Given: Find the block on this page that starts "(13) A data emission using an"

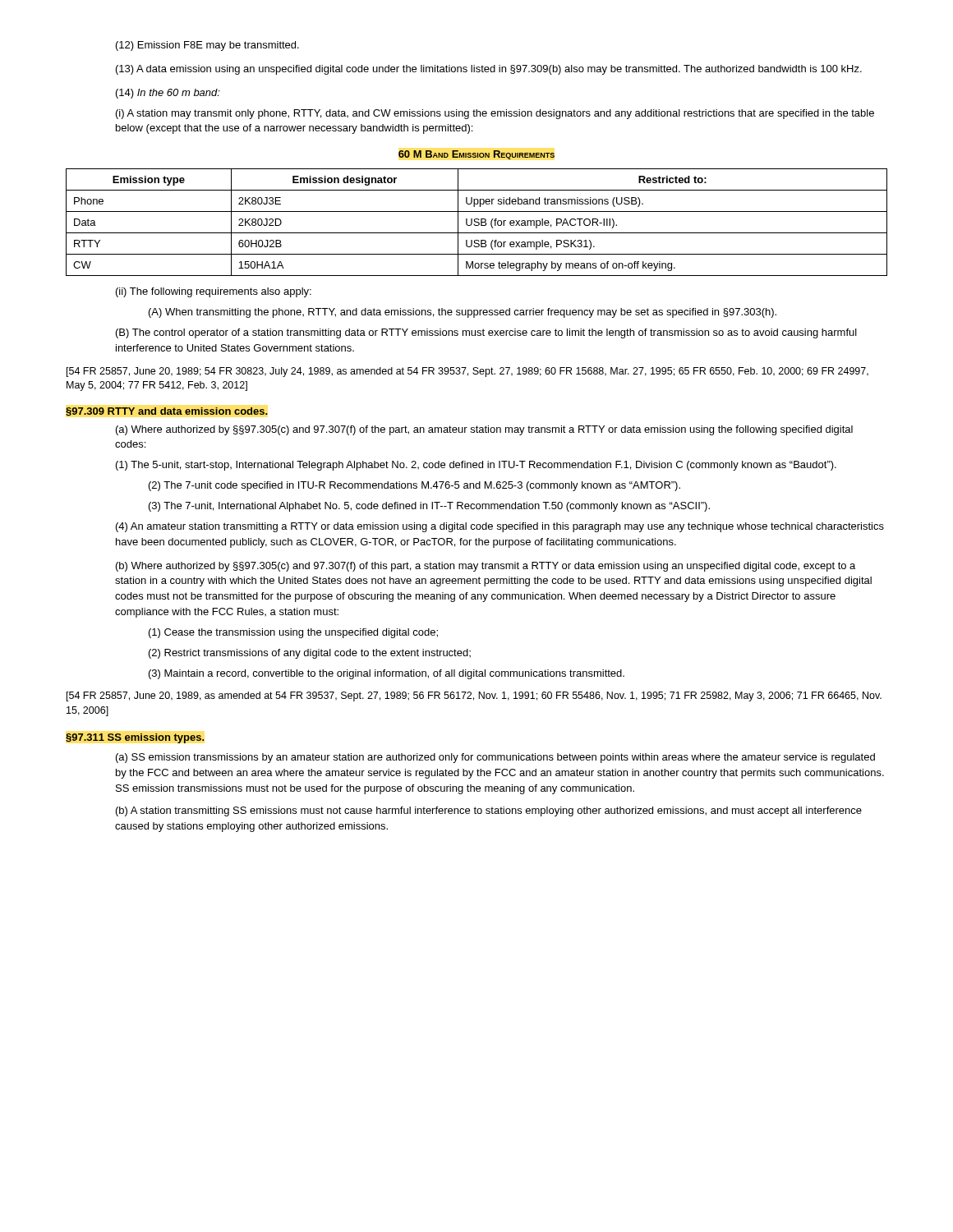Looking at the screenshot, I should tap(489, 68).
